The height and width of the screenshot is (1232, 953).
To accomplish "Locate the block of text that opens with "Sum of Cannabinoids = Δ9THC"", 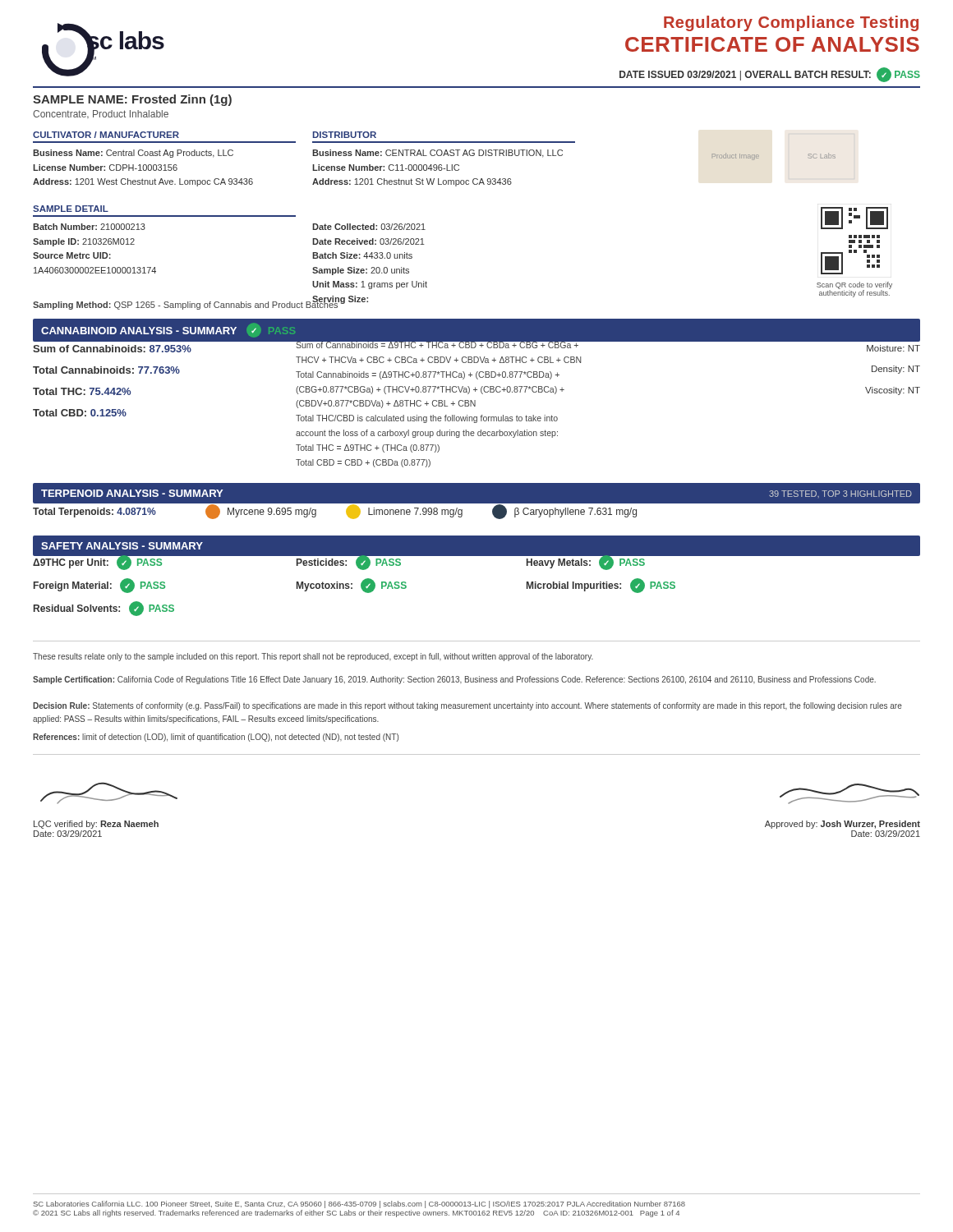I will pos(439,404).
